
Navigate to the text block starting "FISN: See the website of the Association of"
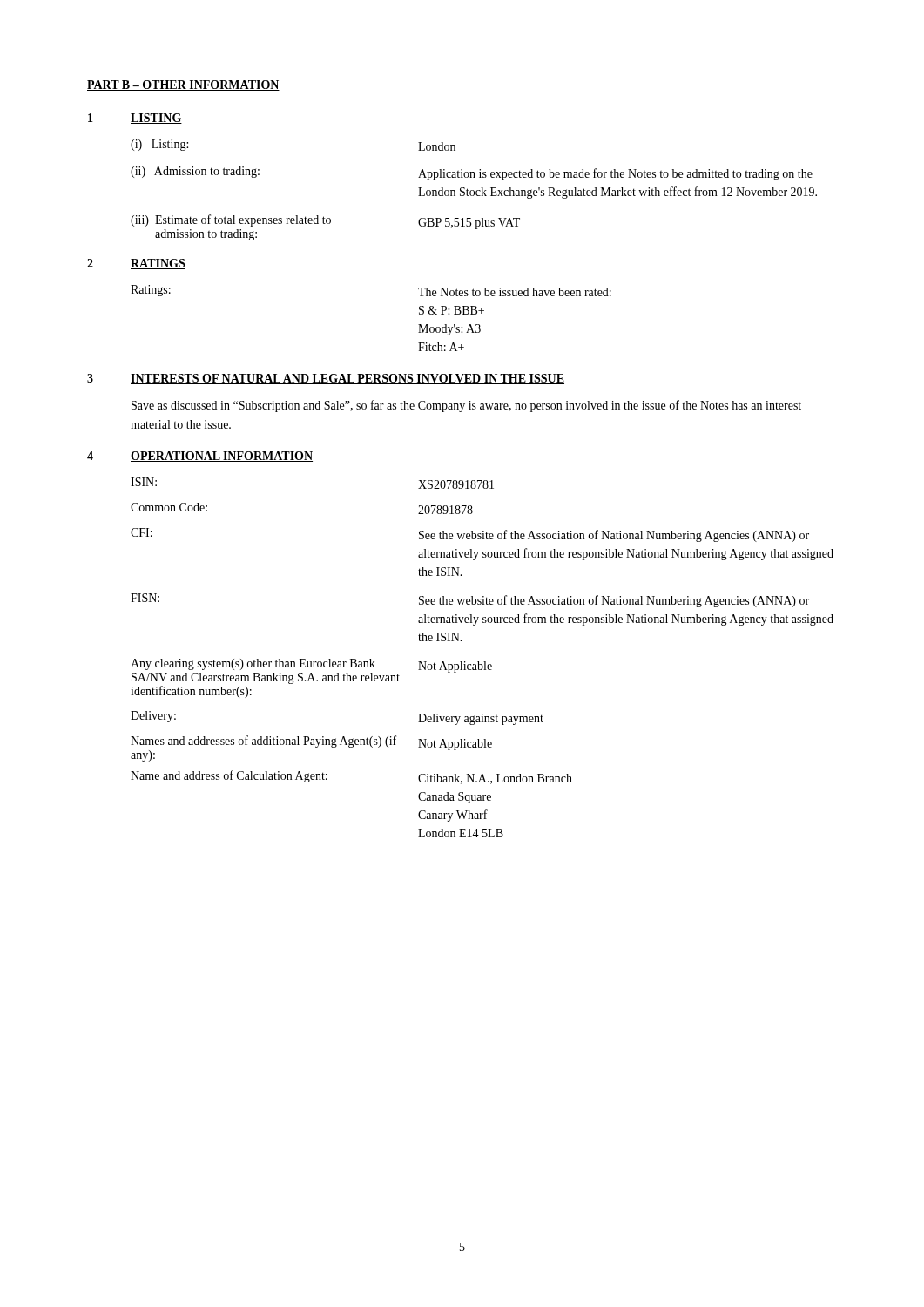coord(484,619)
